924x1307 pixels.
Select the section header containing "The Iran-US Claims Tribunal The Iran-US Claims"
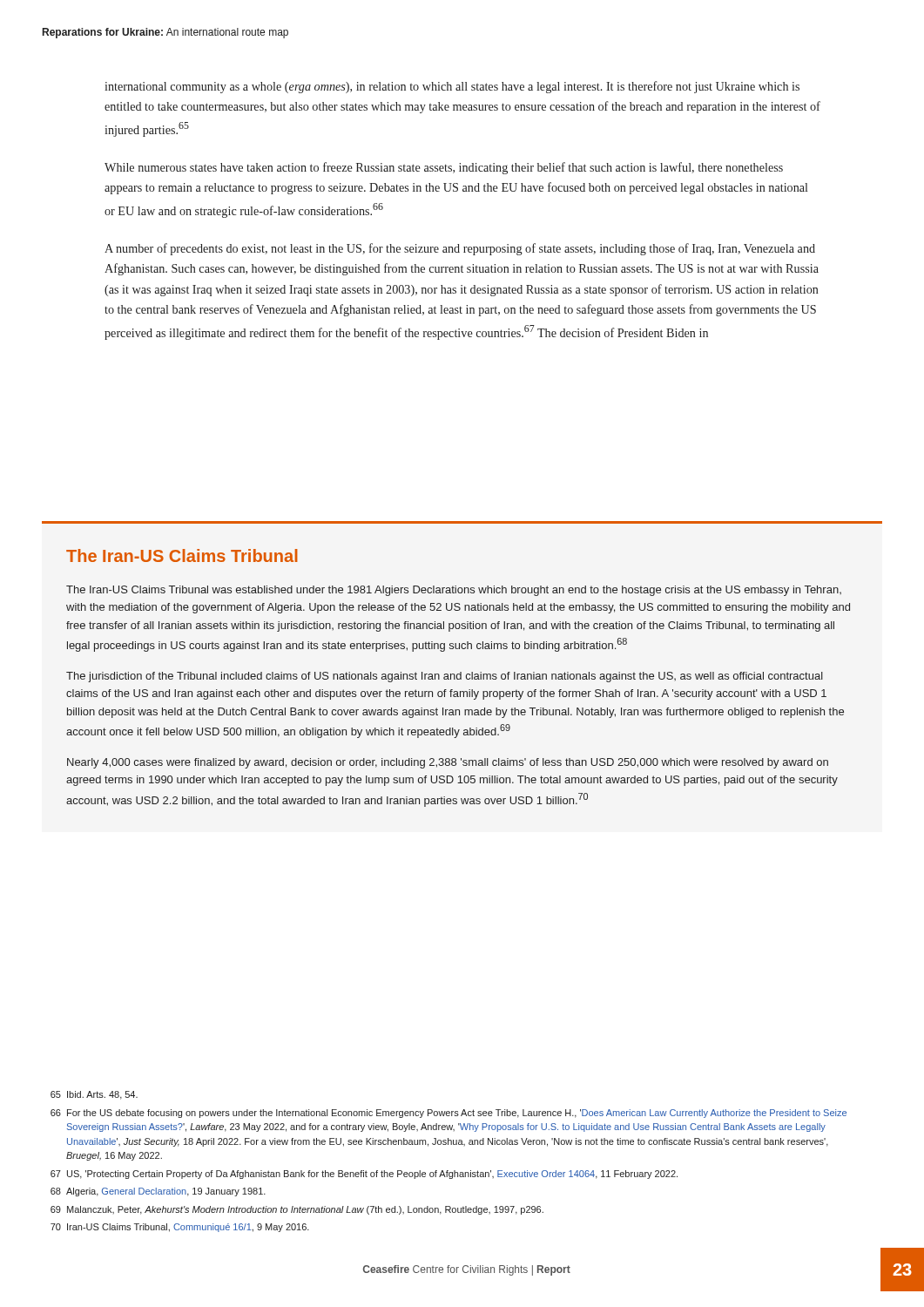pos(462,676)
